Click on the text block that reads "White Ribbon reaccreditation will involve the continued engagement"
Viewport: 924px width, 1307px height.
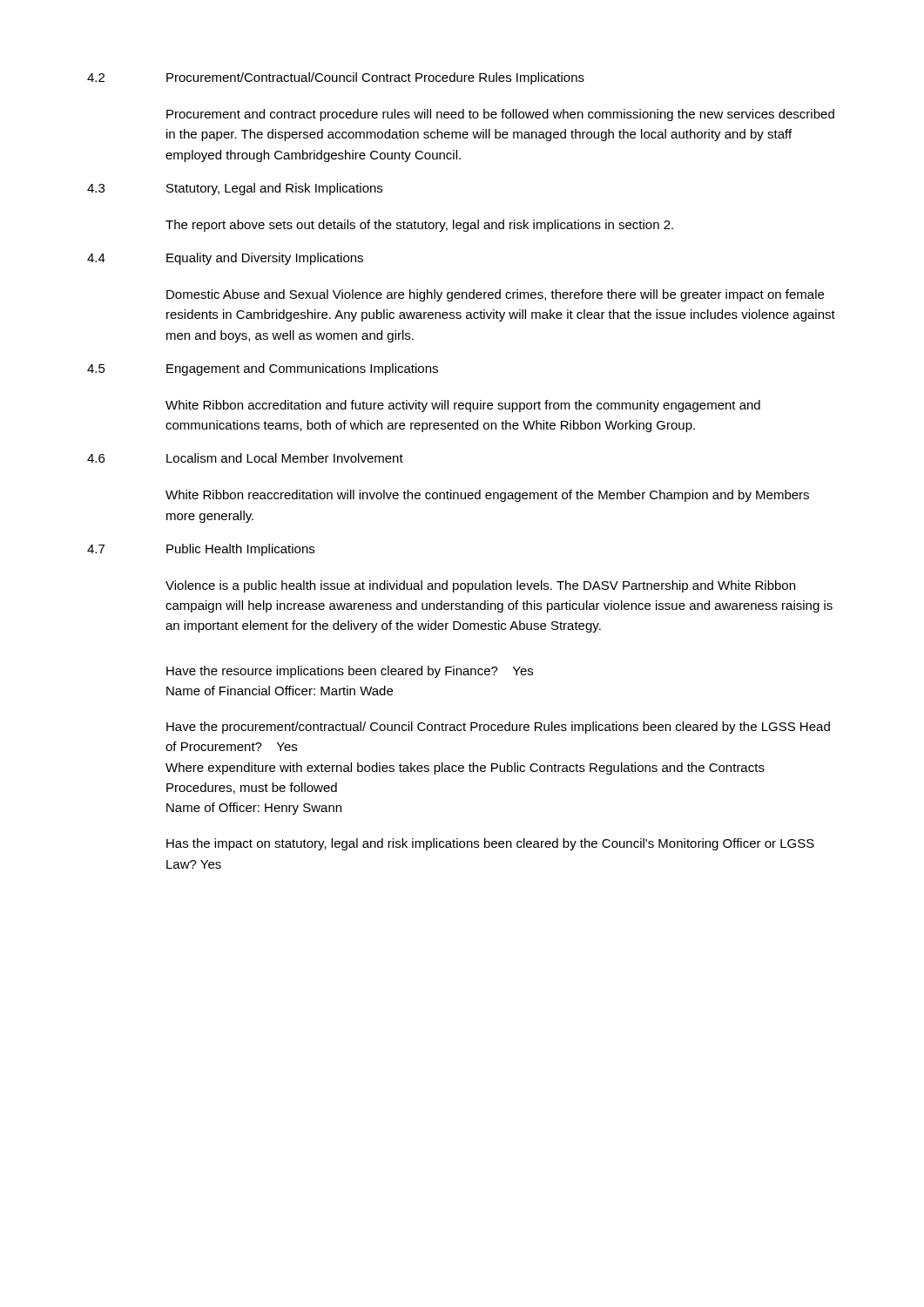[x=488, y=505]
